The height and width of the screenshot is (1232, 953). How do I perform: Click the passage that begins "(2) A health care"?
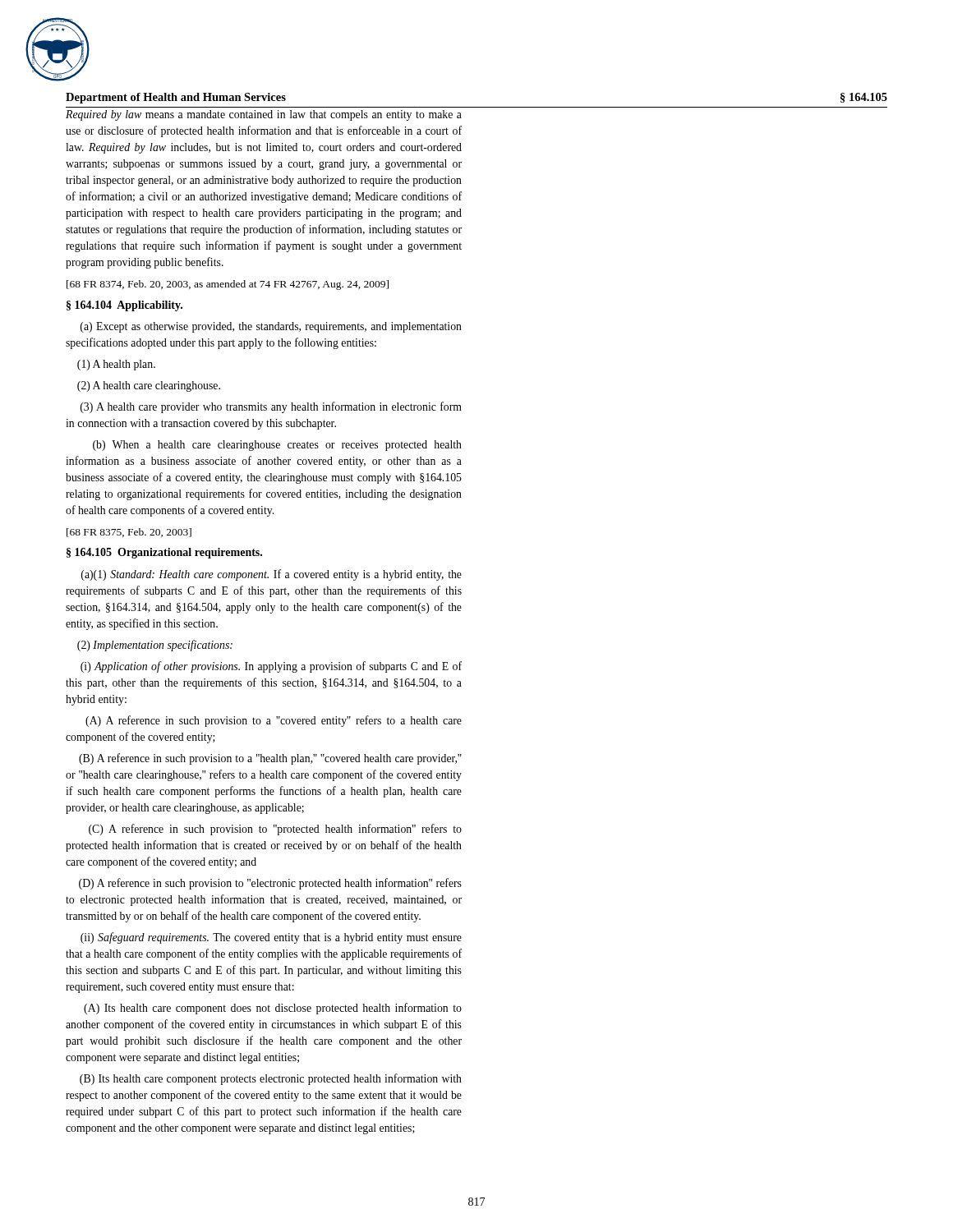[149, 386]
